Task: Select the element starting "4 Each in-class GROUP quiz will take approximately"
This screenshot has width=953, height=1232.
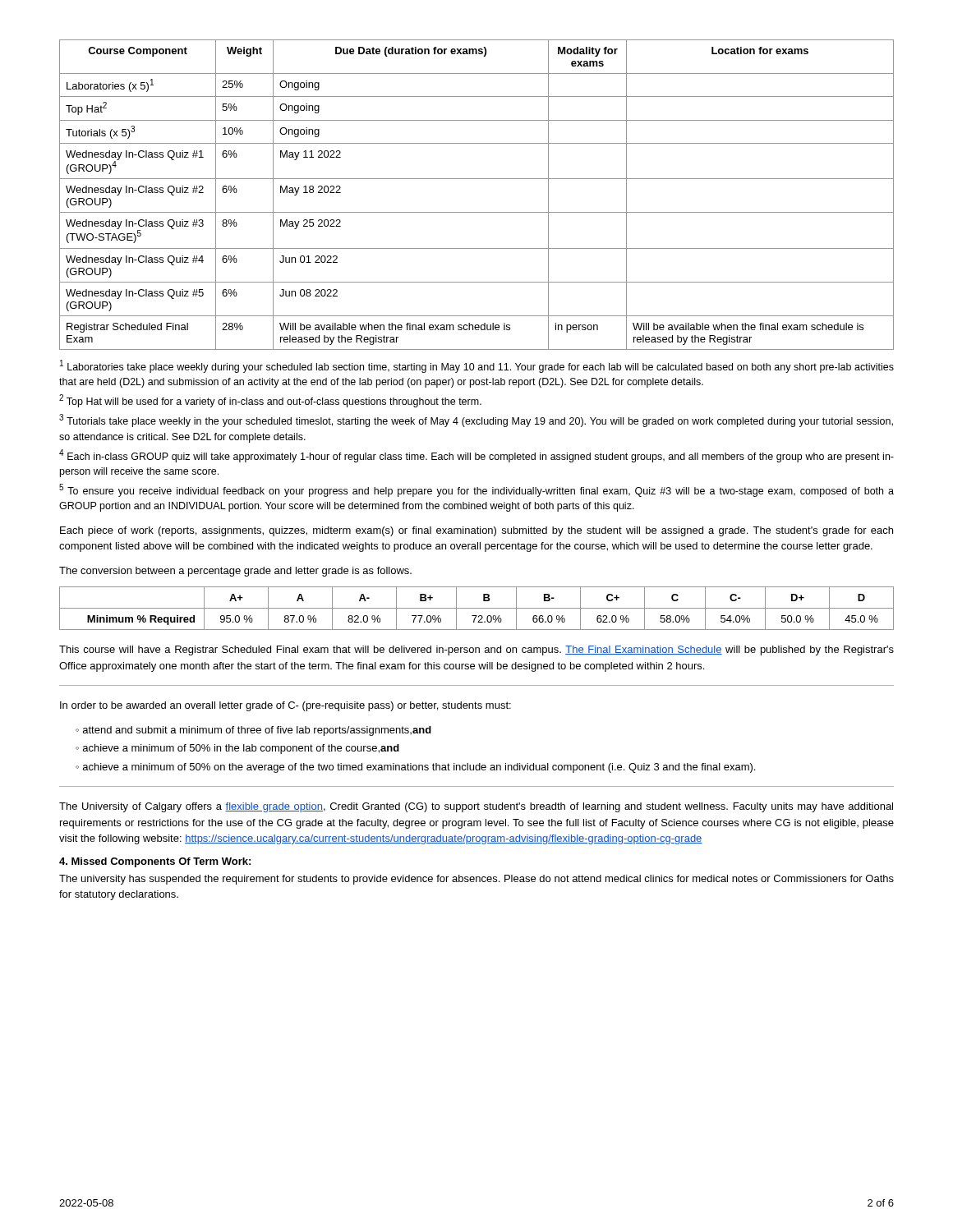Action: pos(476,463)
